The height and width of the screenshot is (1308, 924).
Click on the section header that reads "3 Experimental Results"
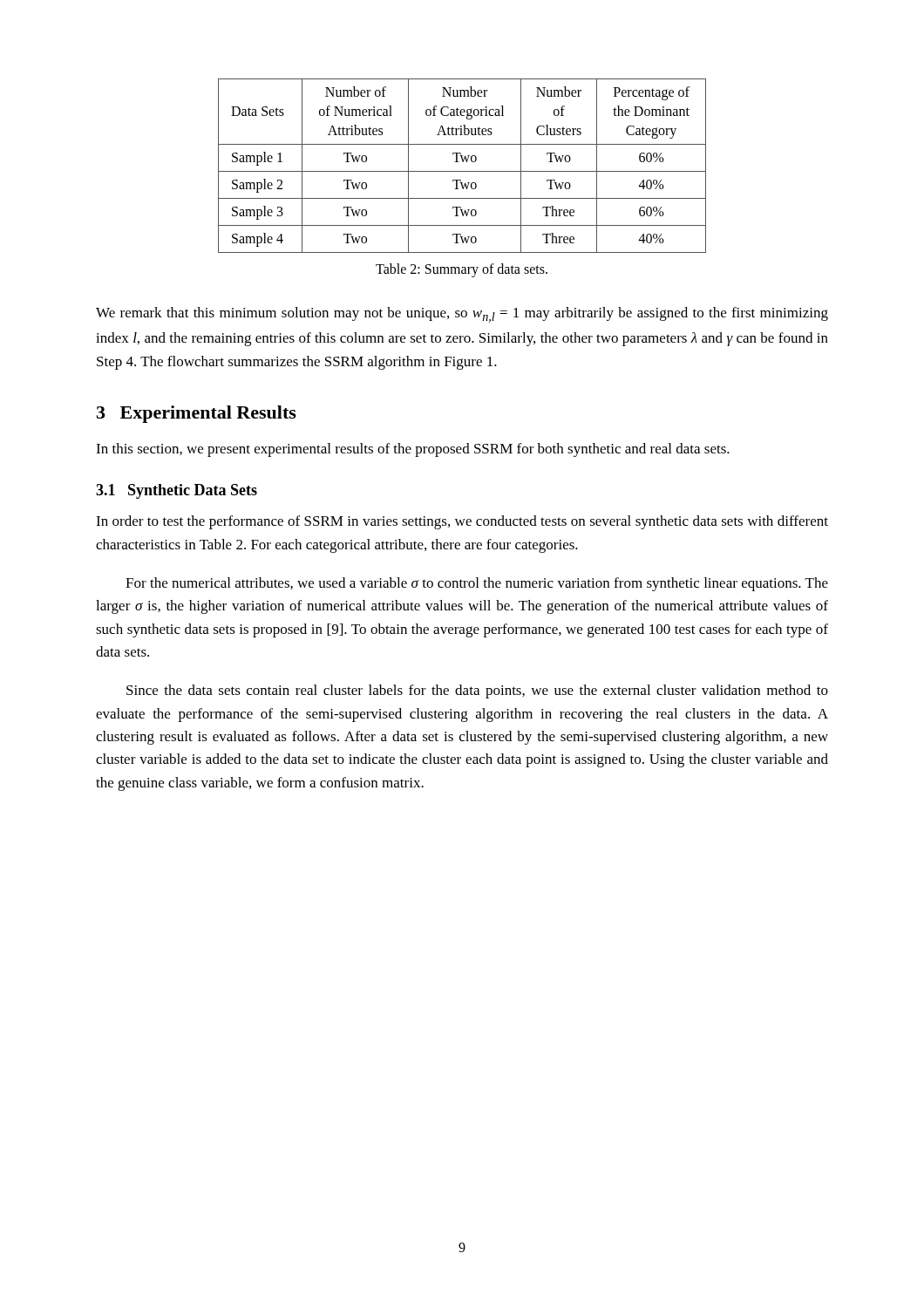[x=196, y=412]
